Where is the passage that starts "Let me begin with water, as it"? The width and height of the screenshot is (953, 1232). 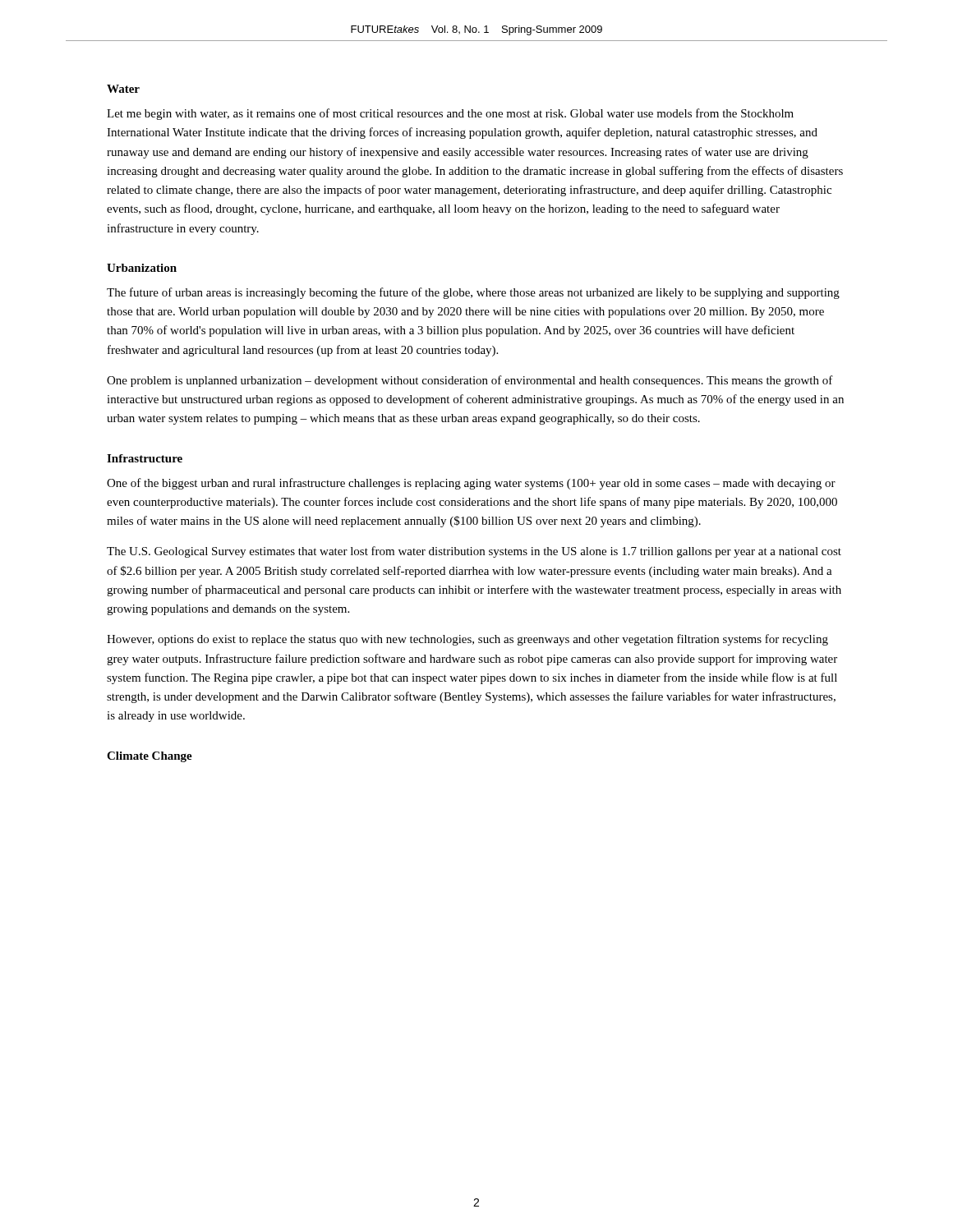(475, 171)
